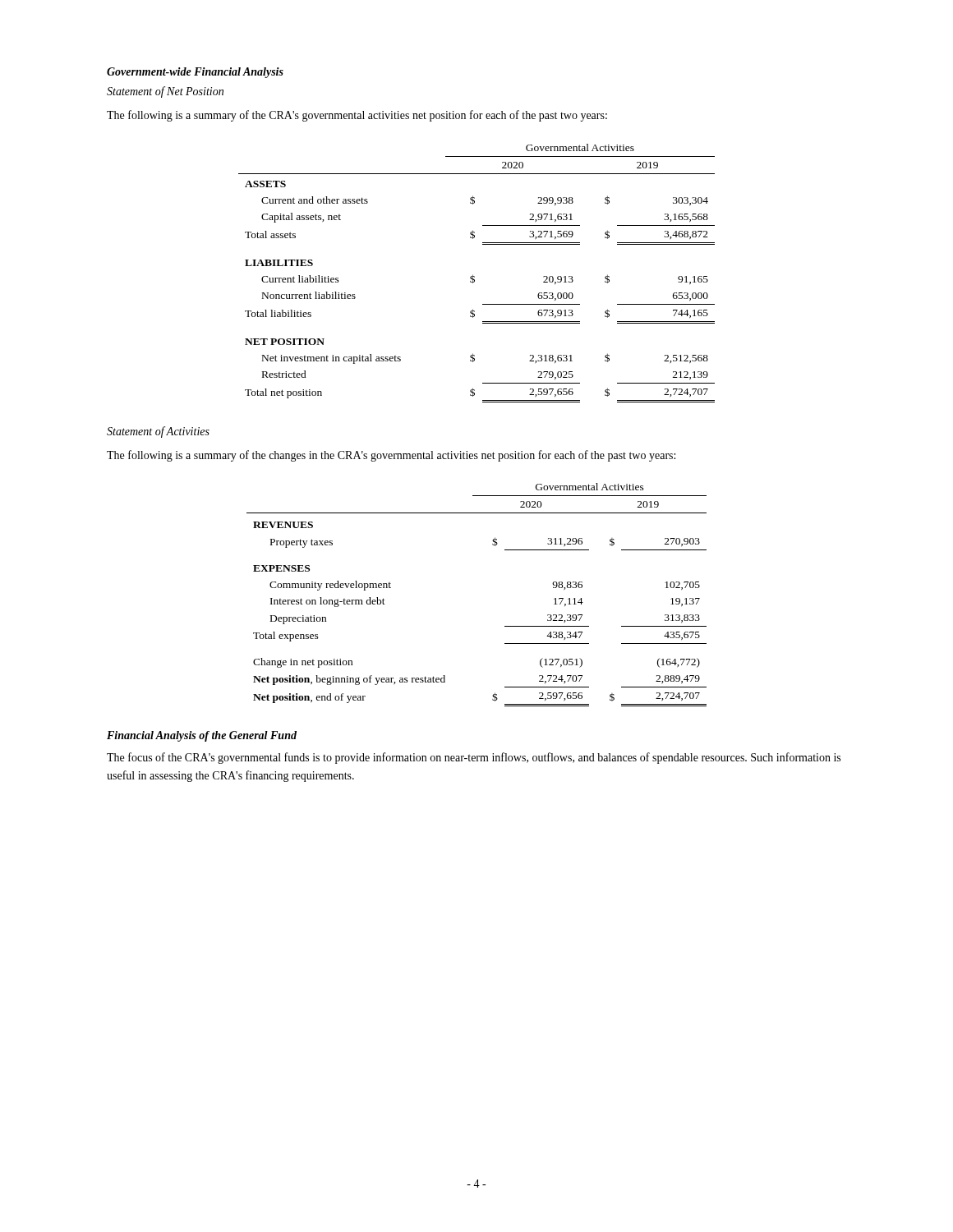Viewport: 953px width, 1232px height.
Task: Select the text starting "Statement of Net Position"
Action: tap(165, 92)
